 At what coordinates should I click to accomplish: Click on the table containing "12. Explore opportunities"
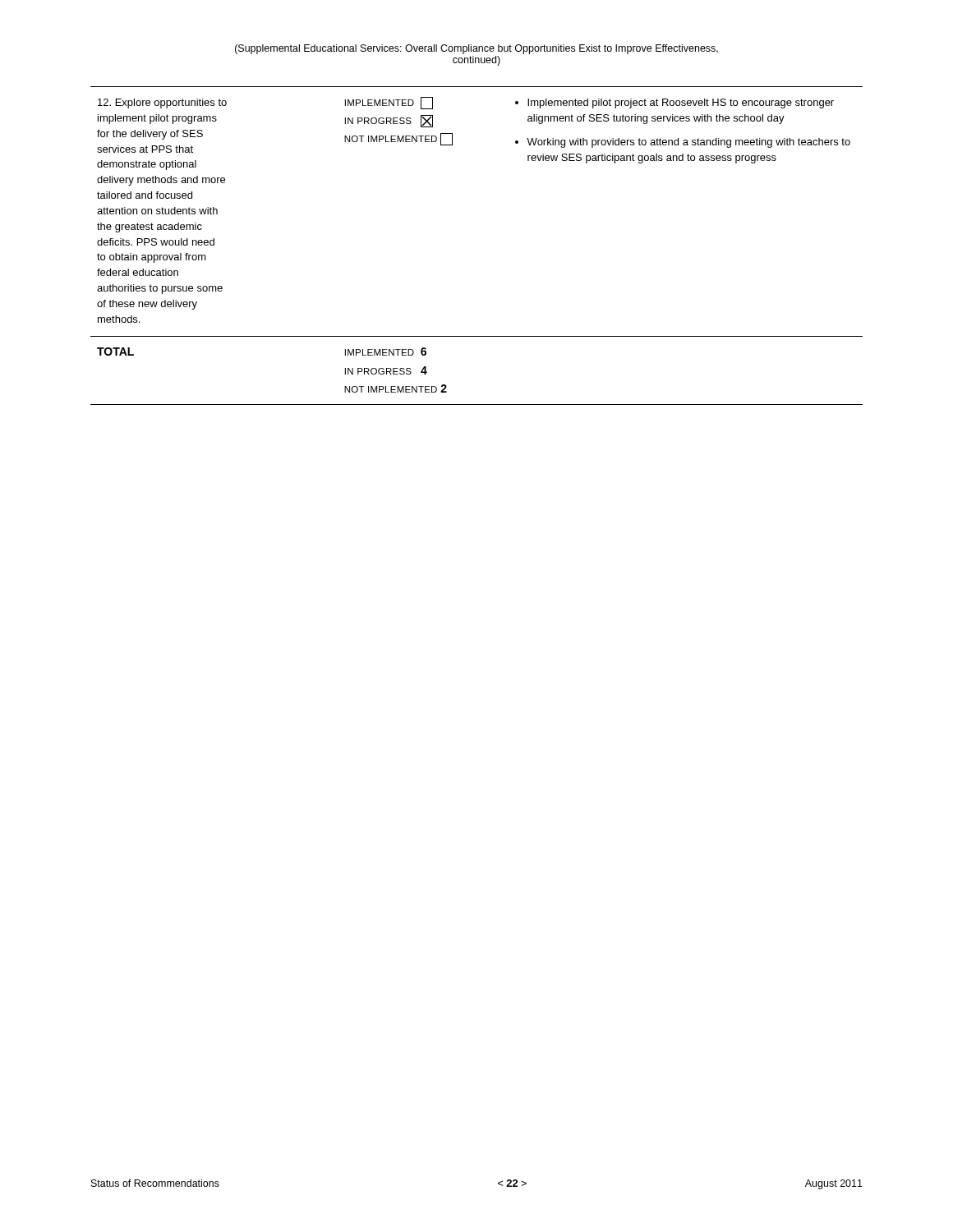(x=476, y=246)
